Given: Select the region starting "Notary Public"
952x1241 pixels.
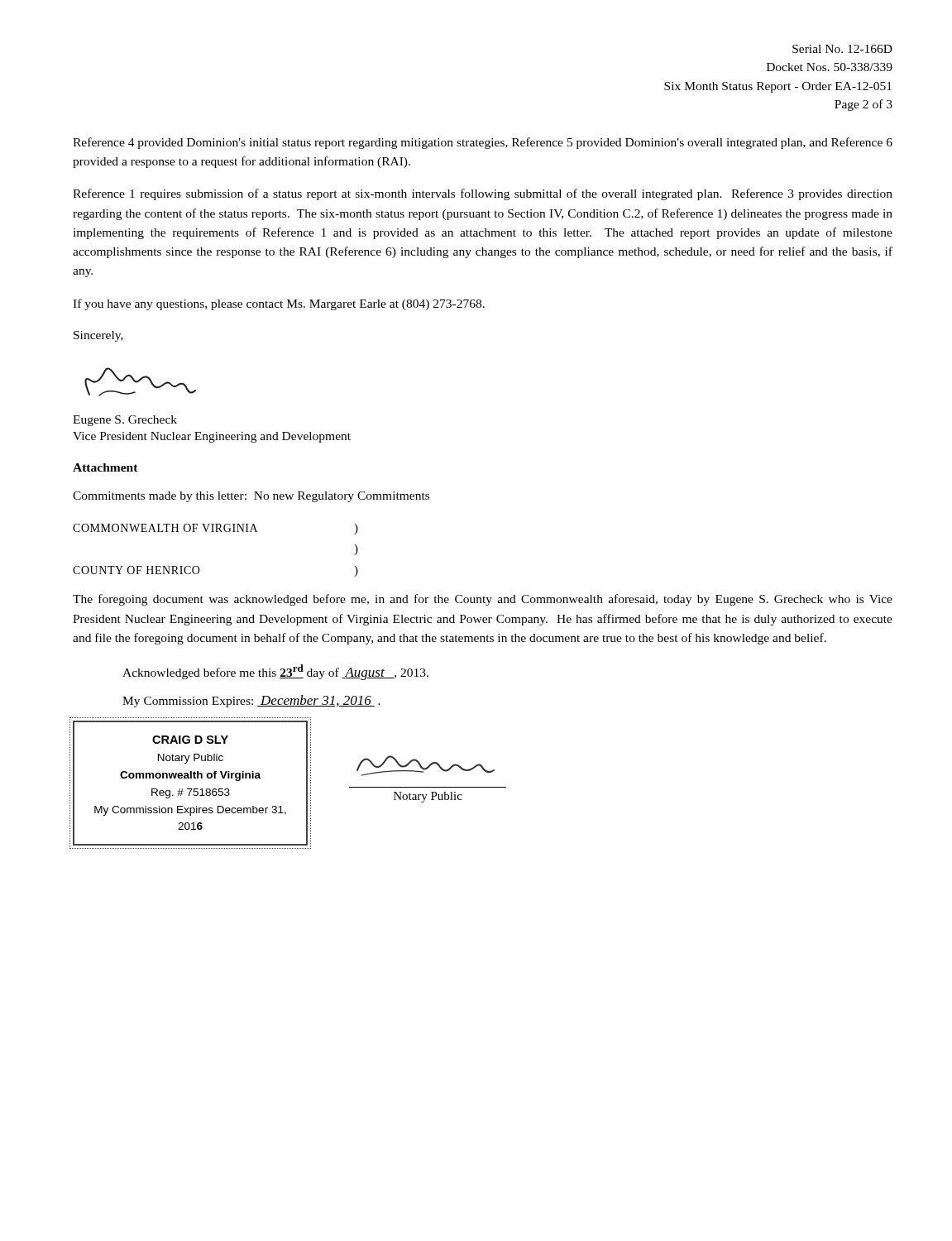Looking at the screenshot, I should (428, 796).
